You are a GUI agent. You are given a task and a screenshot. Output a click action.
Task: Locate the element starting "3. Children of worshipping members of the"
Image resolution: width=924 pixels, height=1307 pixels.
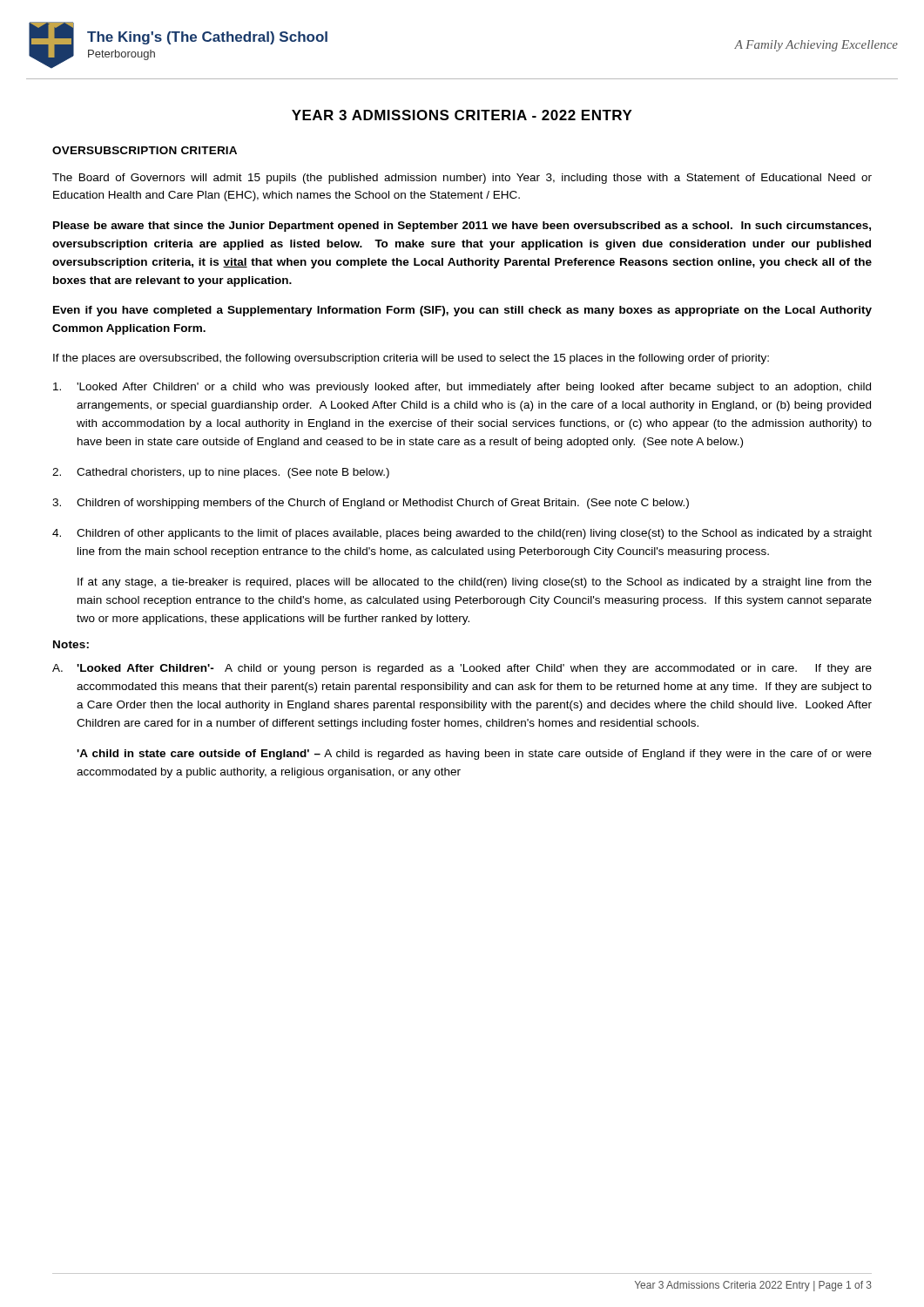pyautogui.click(x=462, y=503)
